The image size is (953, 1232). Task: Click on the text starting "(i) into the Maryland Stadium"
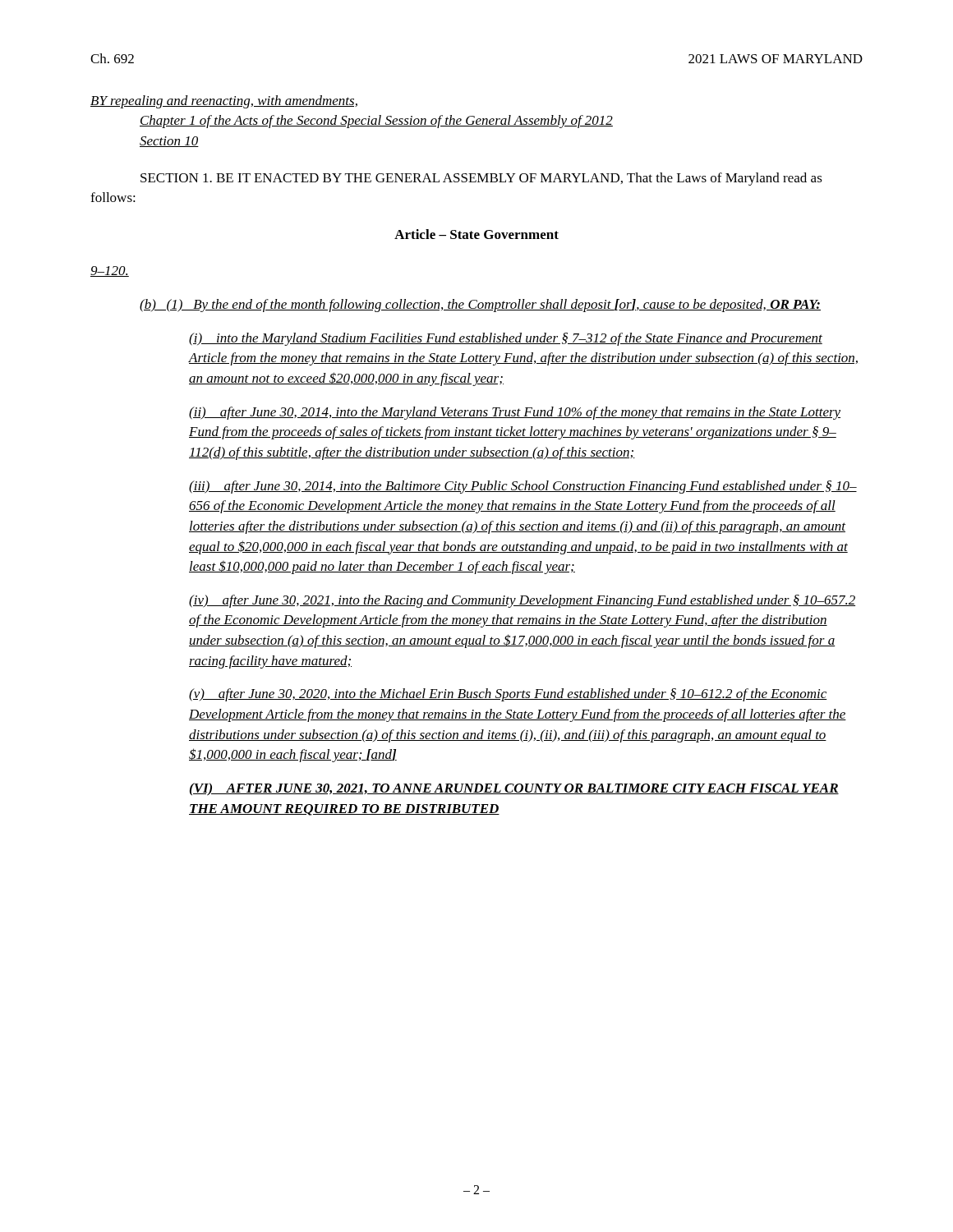tap(524, 358)
